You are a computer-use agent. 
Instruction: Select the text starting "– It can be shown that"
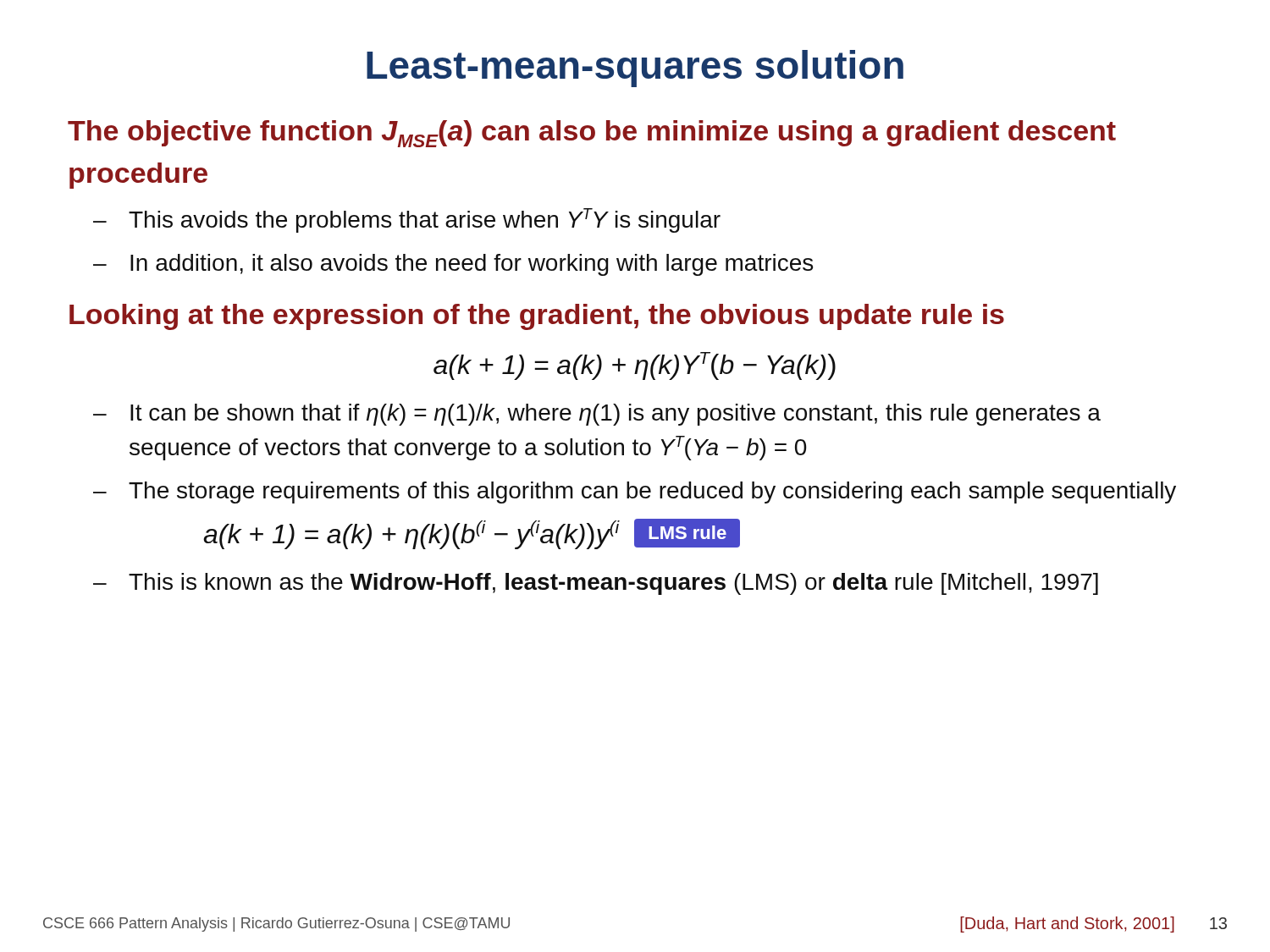[x=648, y=431]
